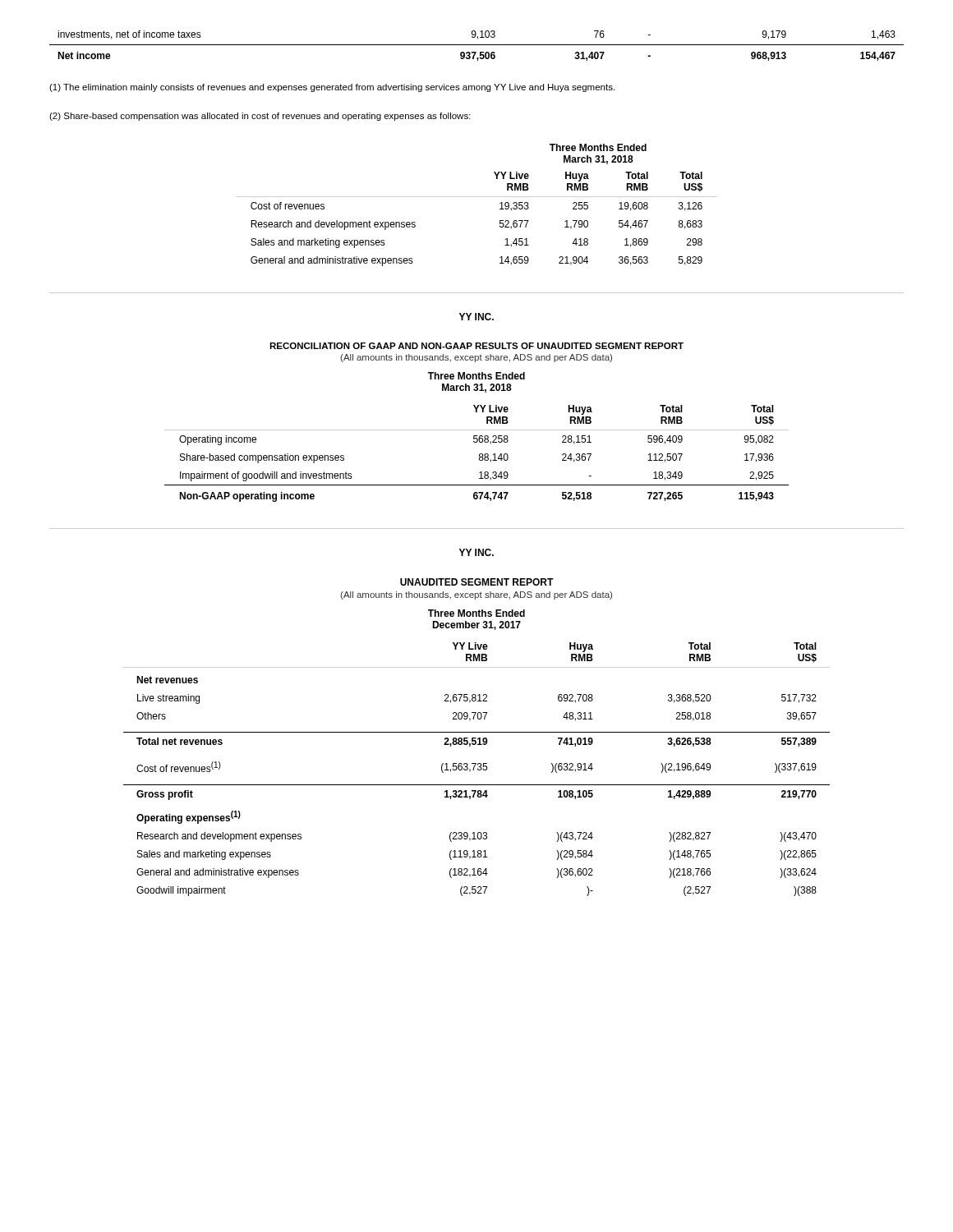Where is the section header that starts "YY INC. RECONCILIATION OF"?

click(x=476, y=336)
